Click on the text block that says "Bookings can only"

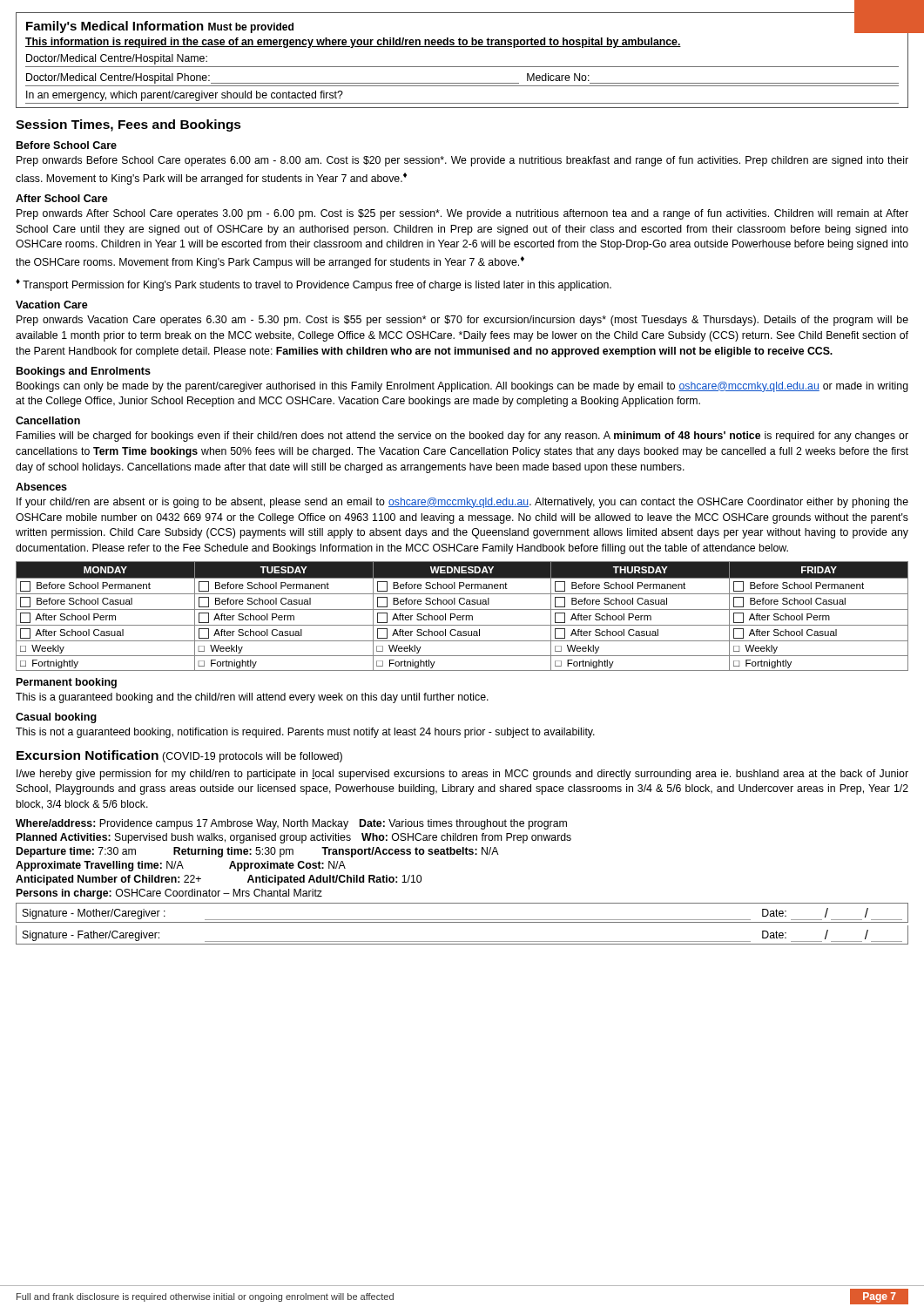[x=462, y=393]
